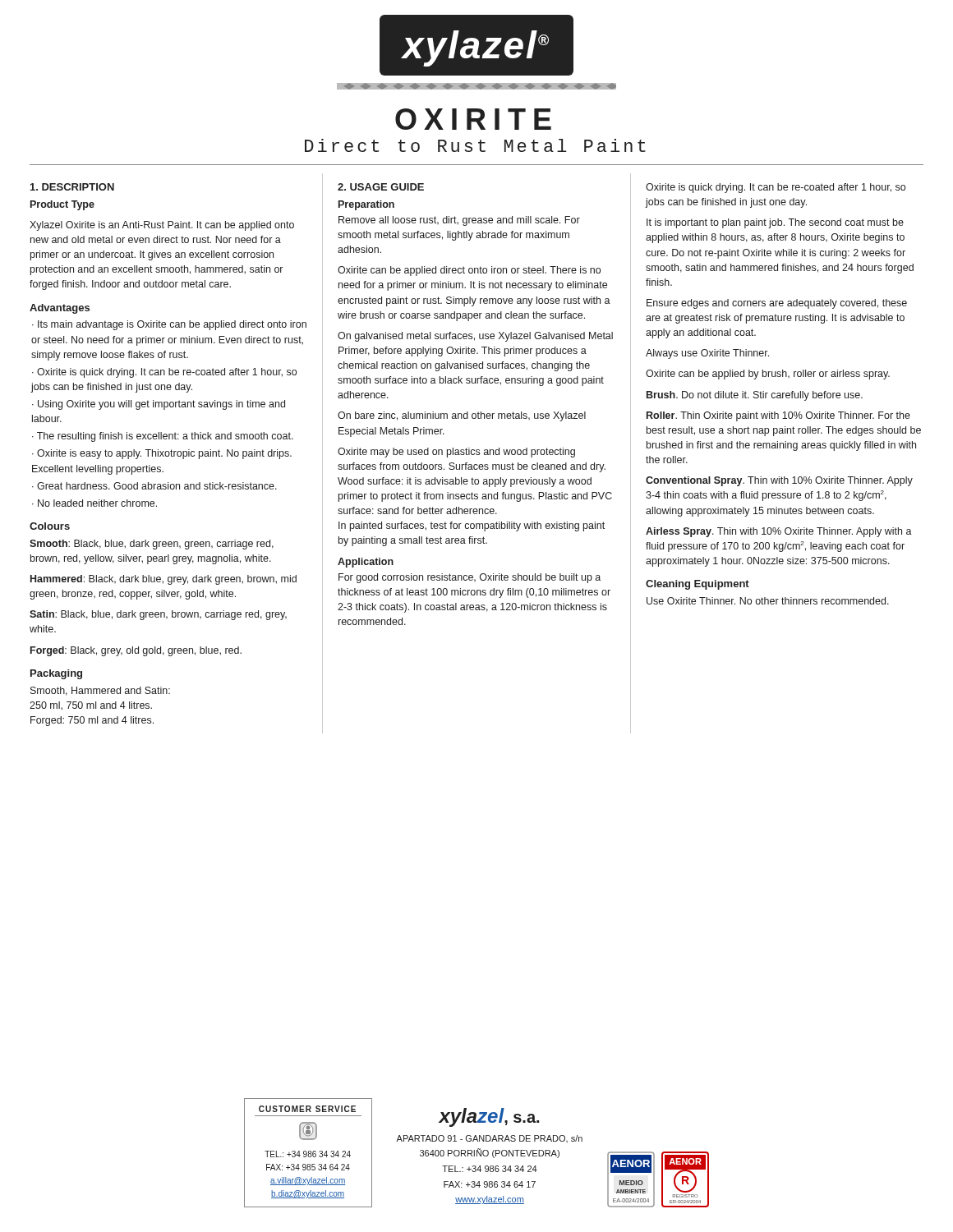The height and width of the screenshot is (1232, 953).
Task: Find the block on this page that starts "· Oxirite is quick"
Action: coord(164,379)
